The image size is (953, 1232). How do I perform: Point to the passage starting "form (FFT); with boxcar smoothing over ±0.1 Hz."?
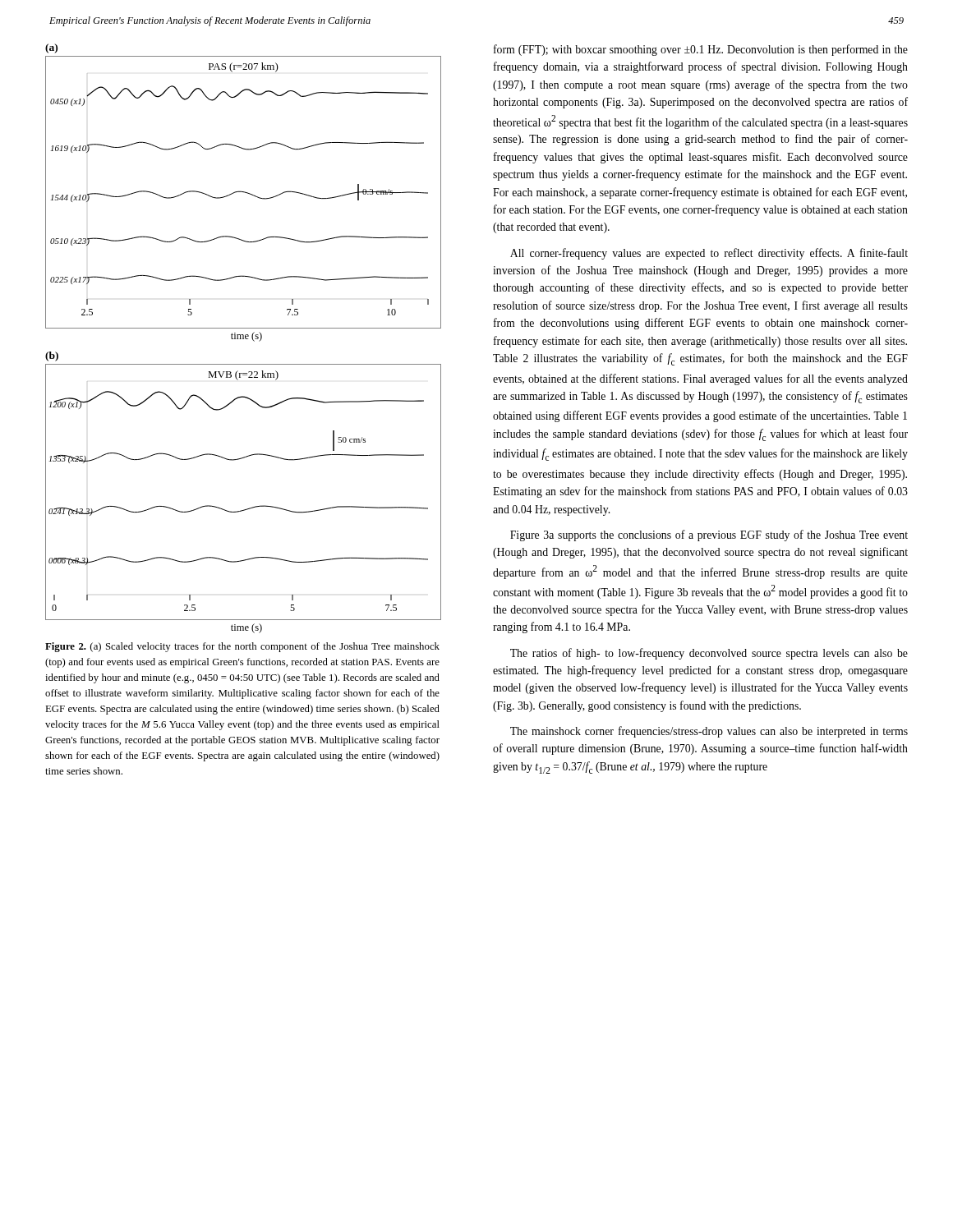[700, 410]
